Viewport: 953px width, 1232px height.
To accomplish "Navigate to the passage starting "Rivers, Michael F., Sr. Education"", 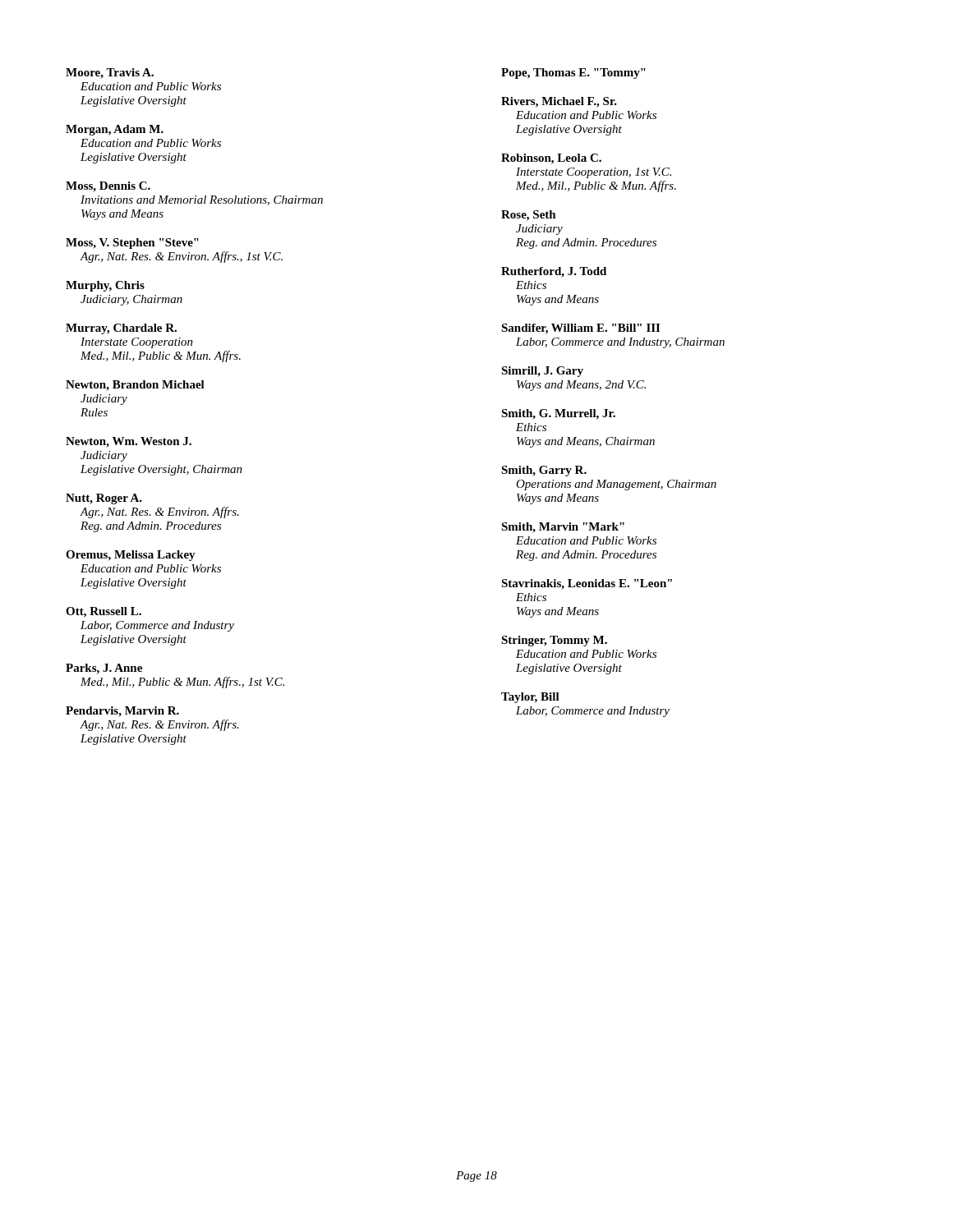I will click(x=559, y=102).
